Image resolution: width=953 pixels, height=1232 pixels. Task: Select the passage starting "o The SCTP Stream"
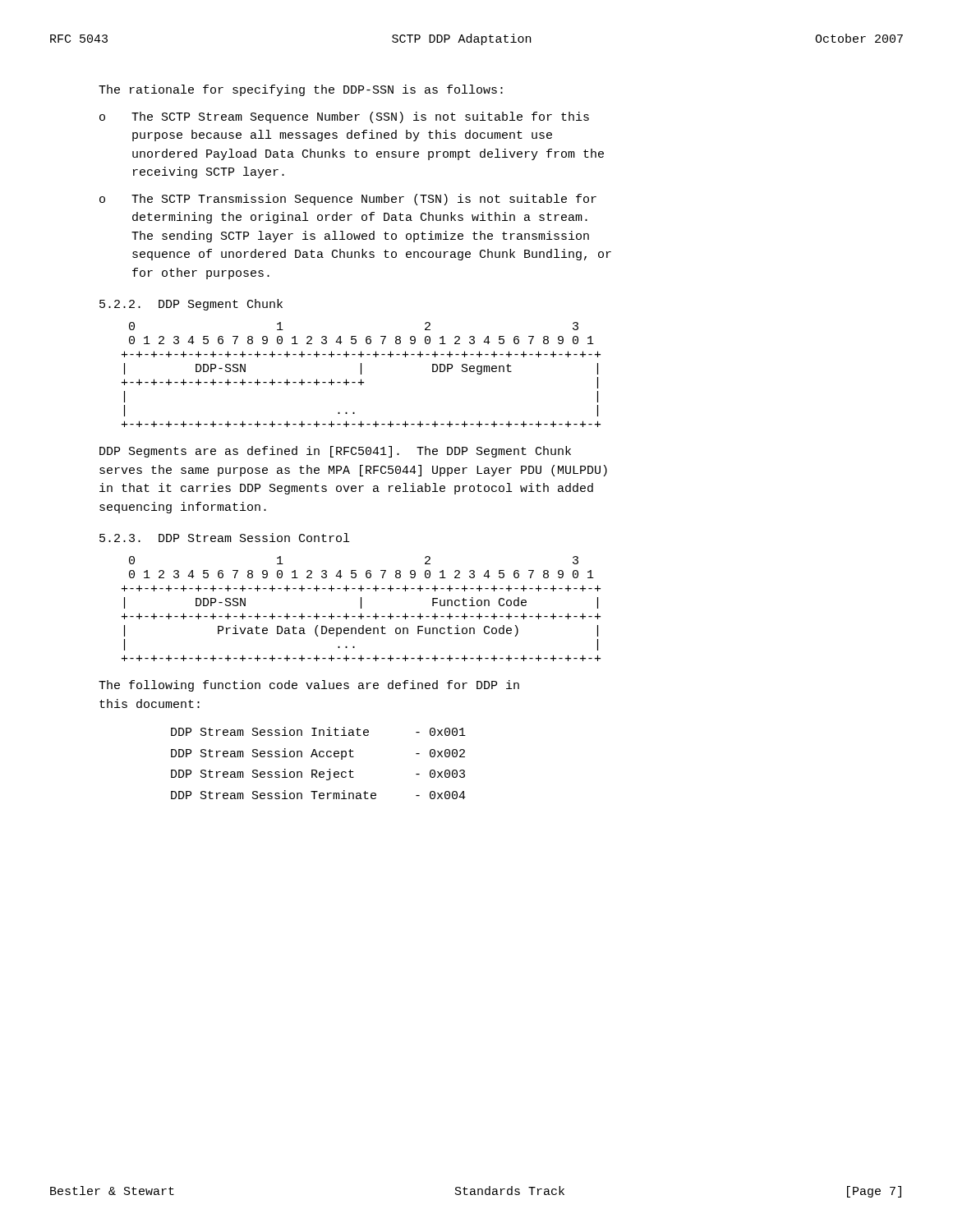[x=476, y=146]
